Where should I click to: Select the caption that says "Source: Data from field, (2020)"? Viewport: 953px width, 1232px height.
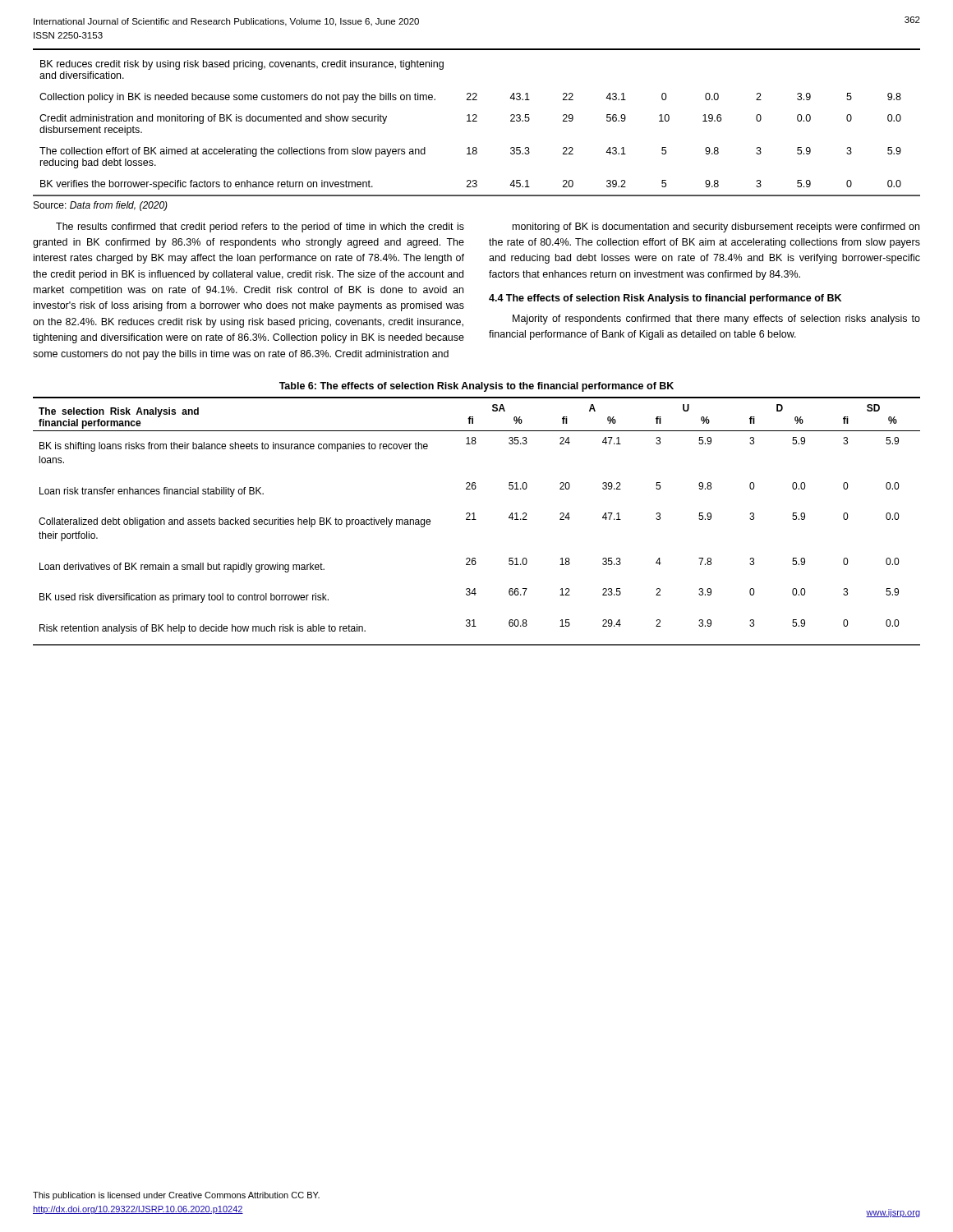point(100,205)
